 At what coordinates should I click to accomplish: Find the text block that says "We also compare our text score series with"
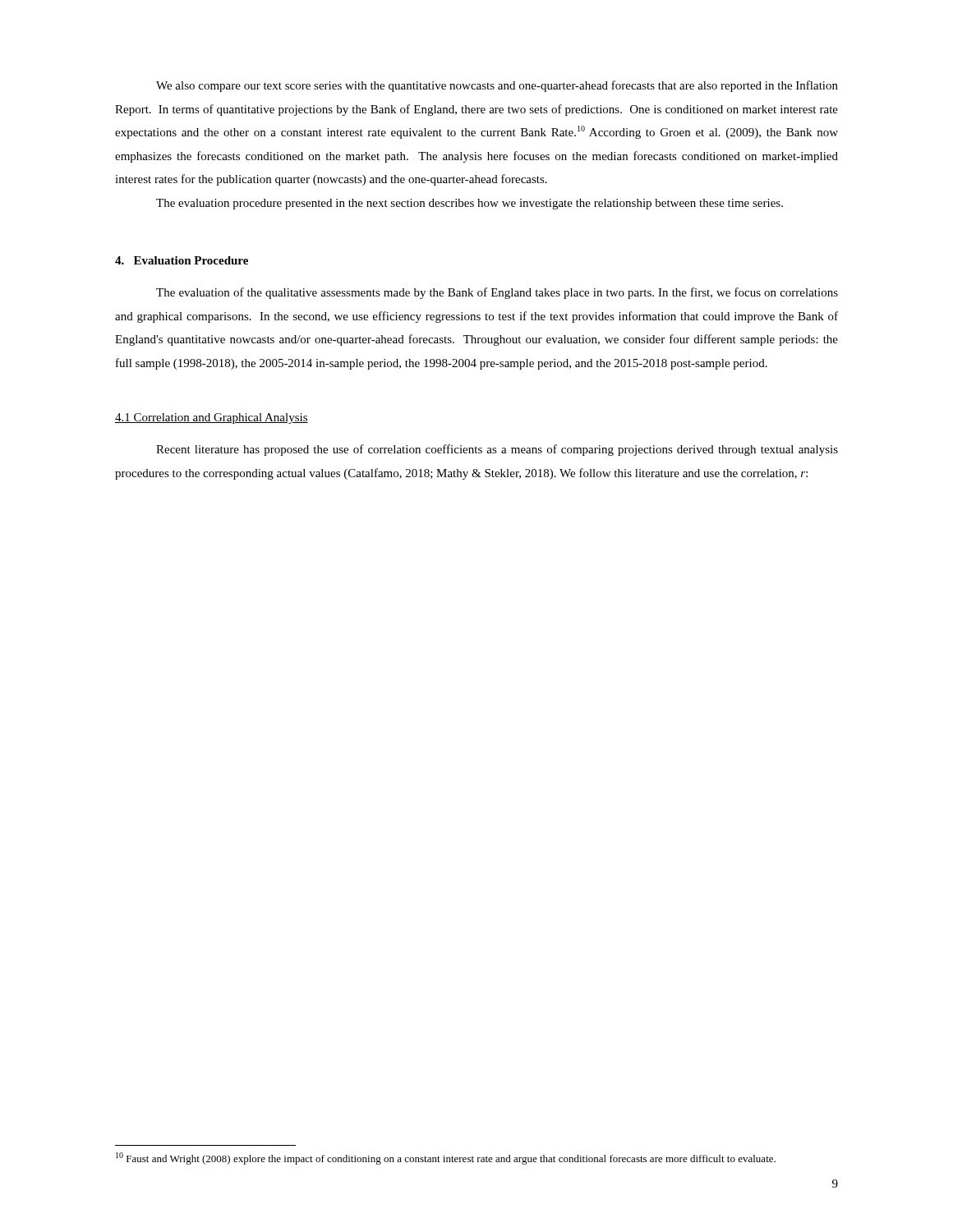(x=476, y=132)
